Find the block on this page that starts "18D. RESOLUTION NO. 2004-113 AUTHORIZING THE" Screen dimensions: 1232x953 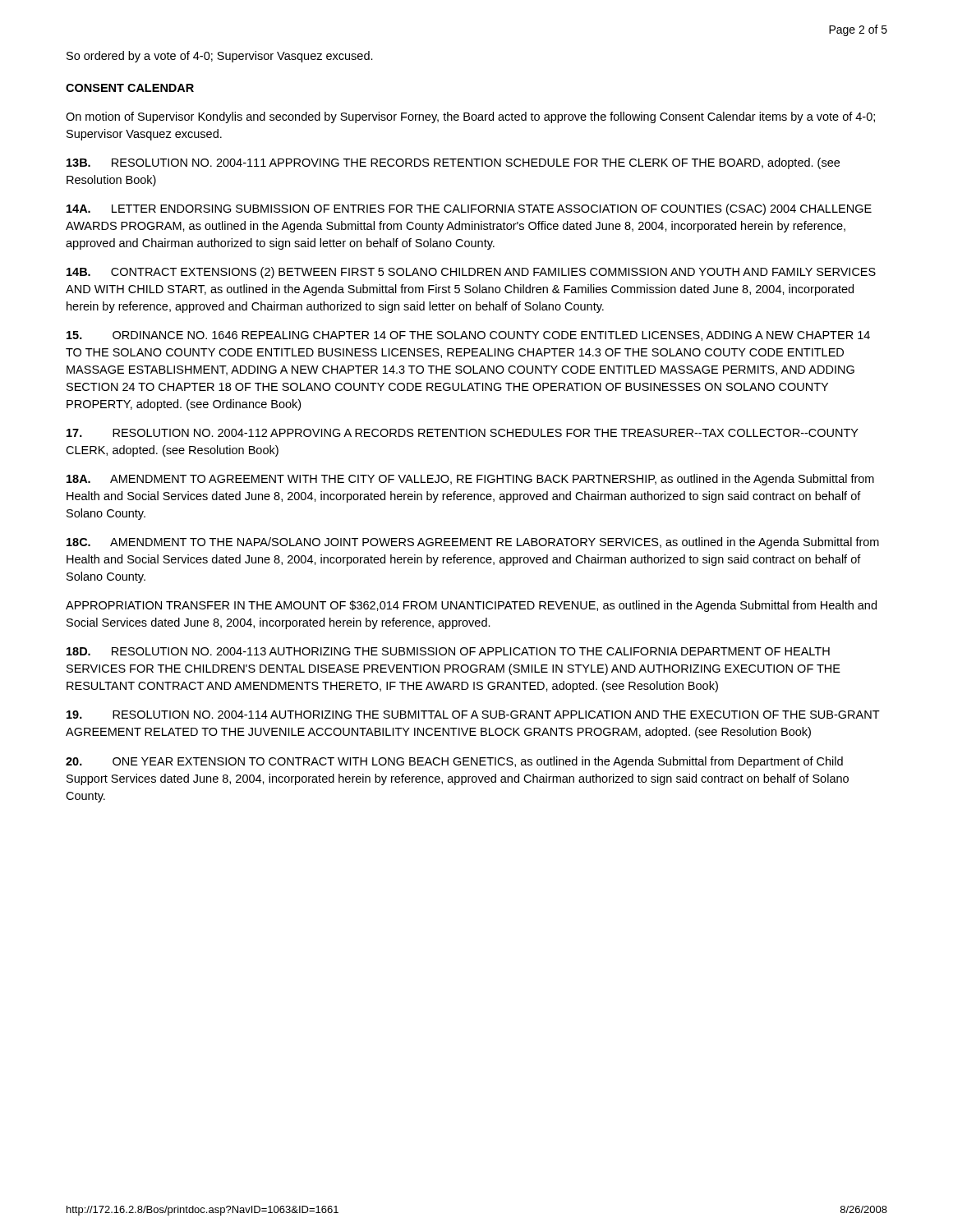pyautogui.click(x=453, y=669)
